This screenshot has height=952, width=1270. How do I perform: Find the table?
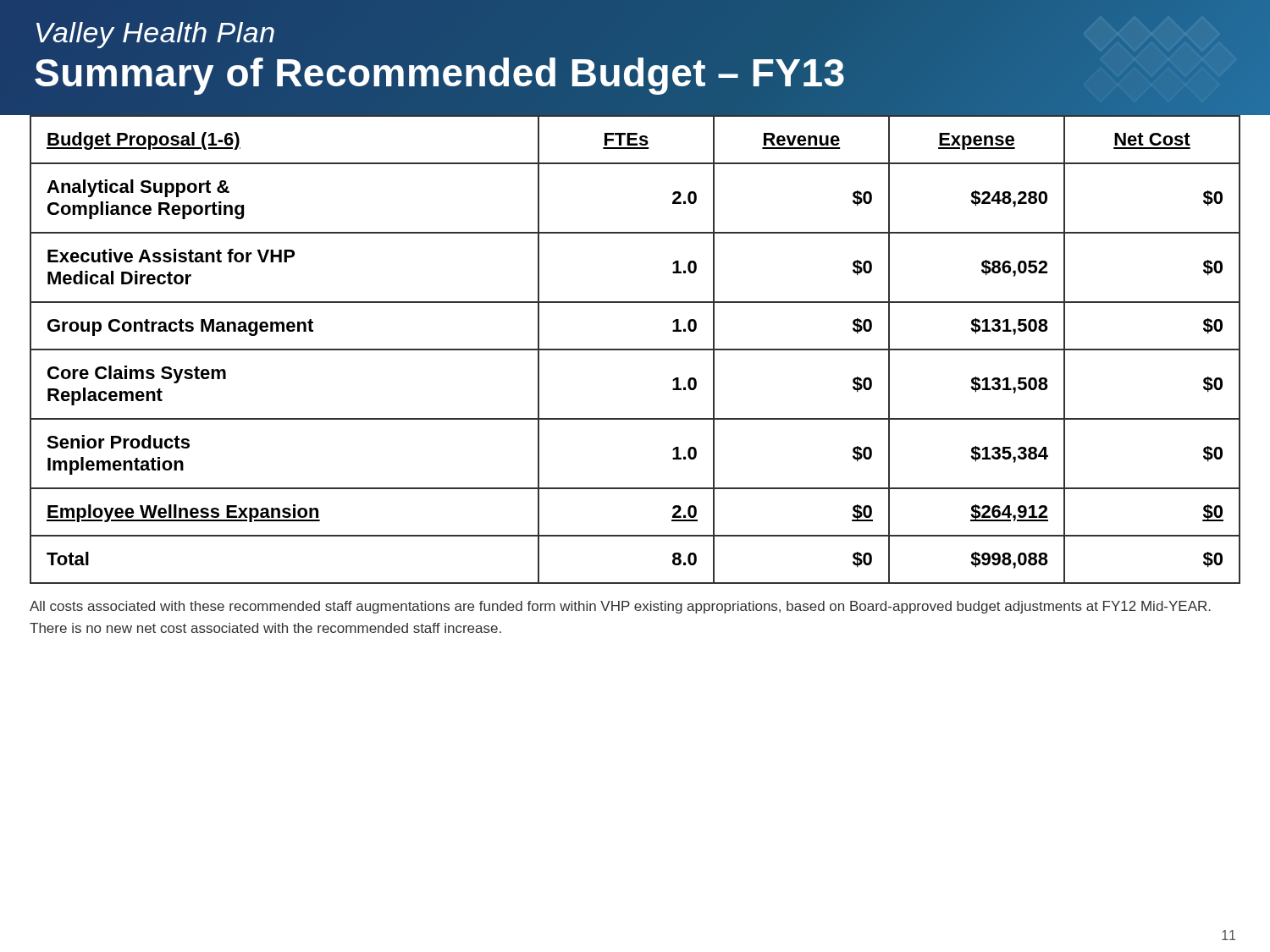pyautogui.click(x=635, y=349)
